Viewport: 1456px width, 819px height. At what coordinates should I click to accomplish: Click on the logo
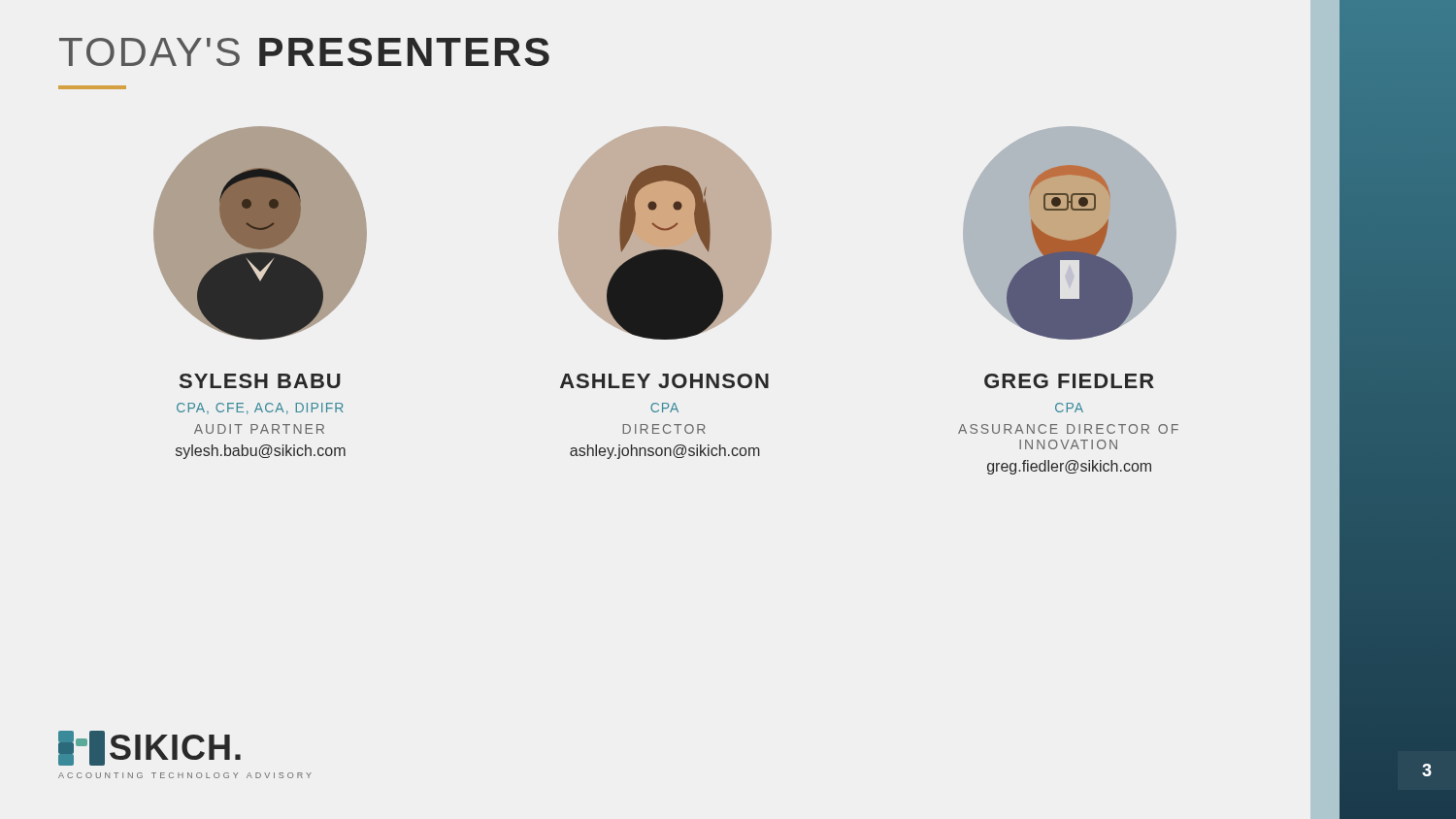pyautogui.click(x=186, y=754)
